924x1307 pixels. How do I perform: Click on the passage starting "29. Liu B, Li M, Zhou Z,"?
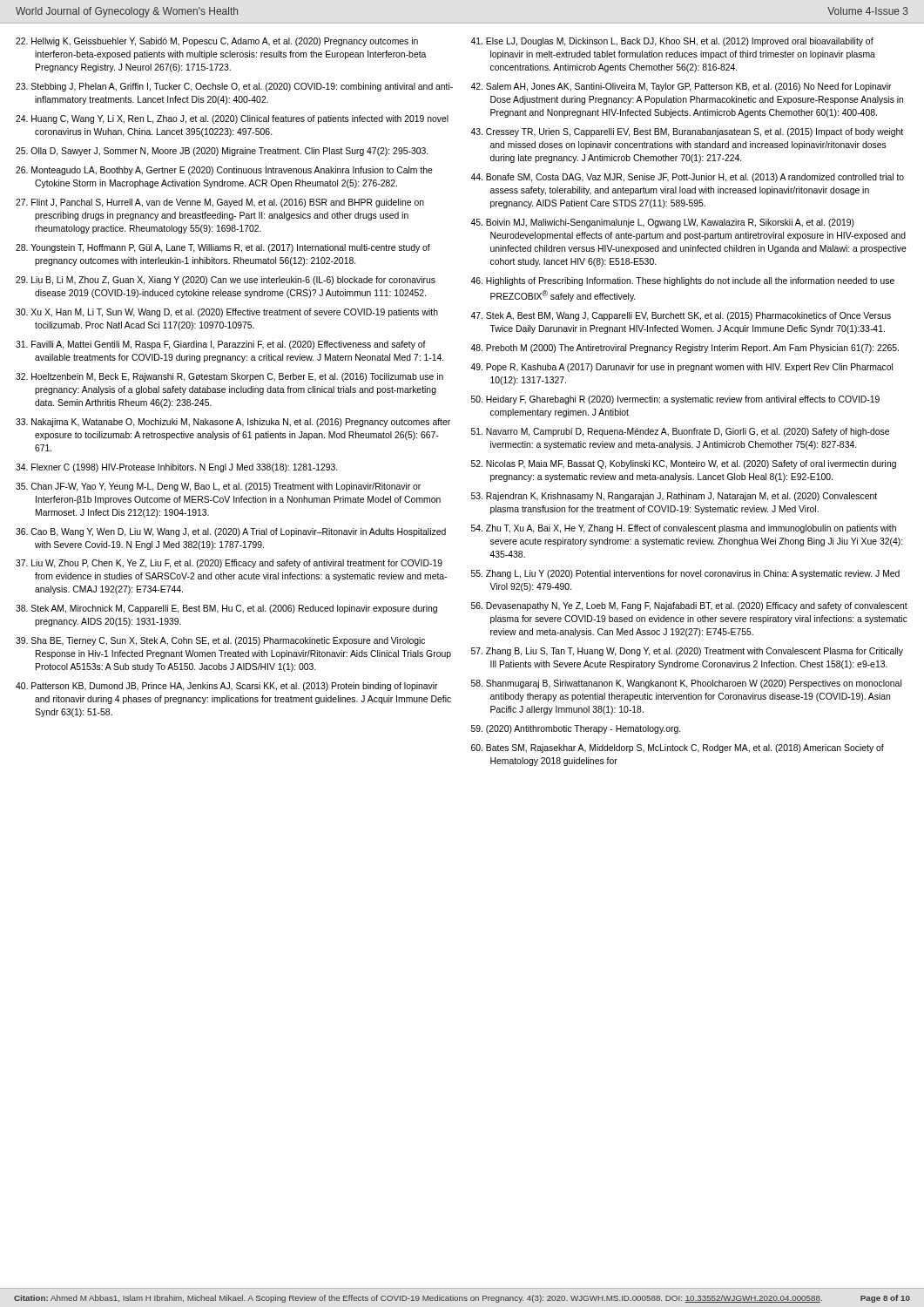click(x=226, y=286)
